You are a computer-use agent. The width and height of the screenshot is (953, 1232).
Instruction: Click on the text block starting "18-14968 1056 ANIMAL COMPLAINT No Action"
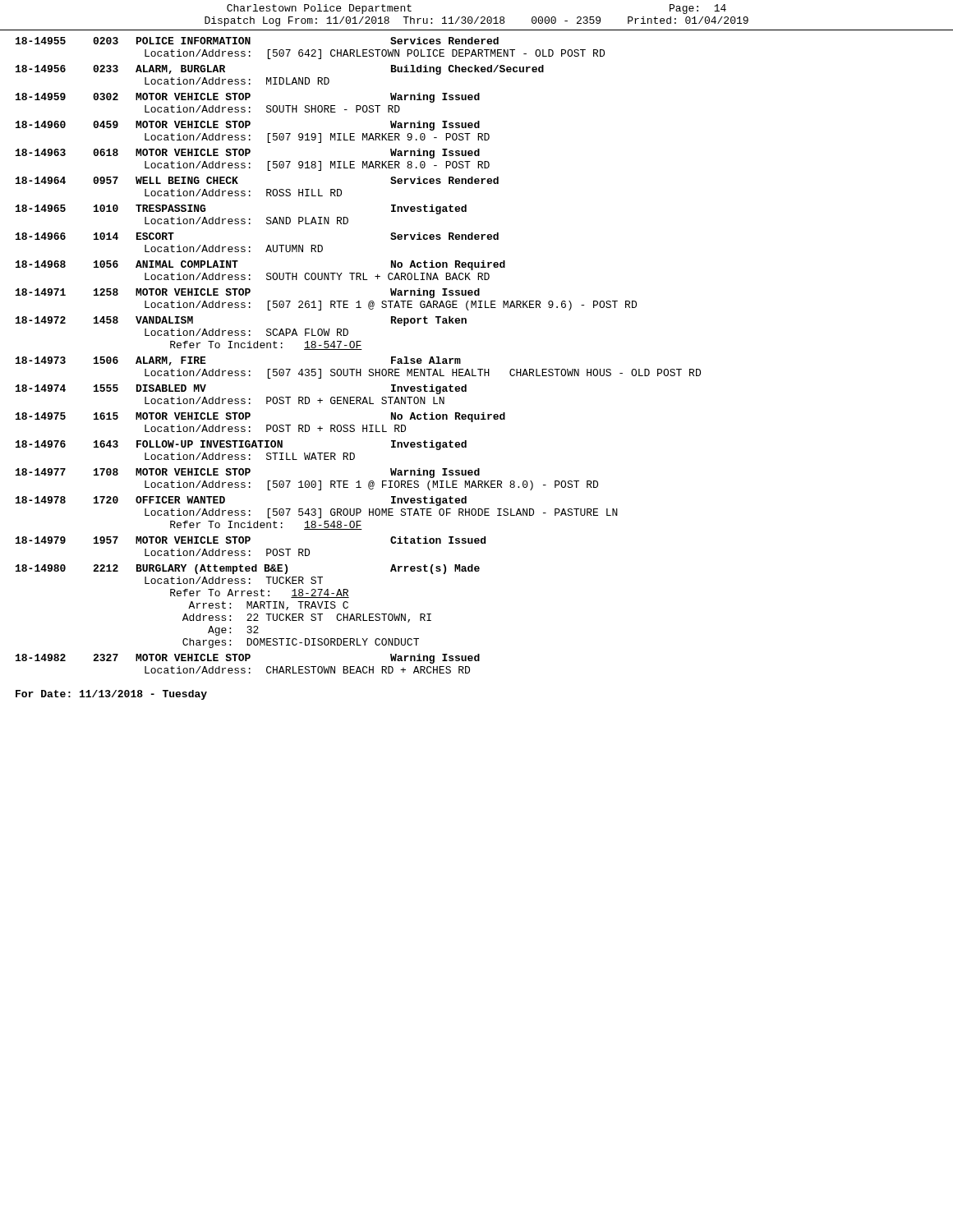pos(476,271)
